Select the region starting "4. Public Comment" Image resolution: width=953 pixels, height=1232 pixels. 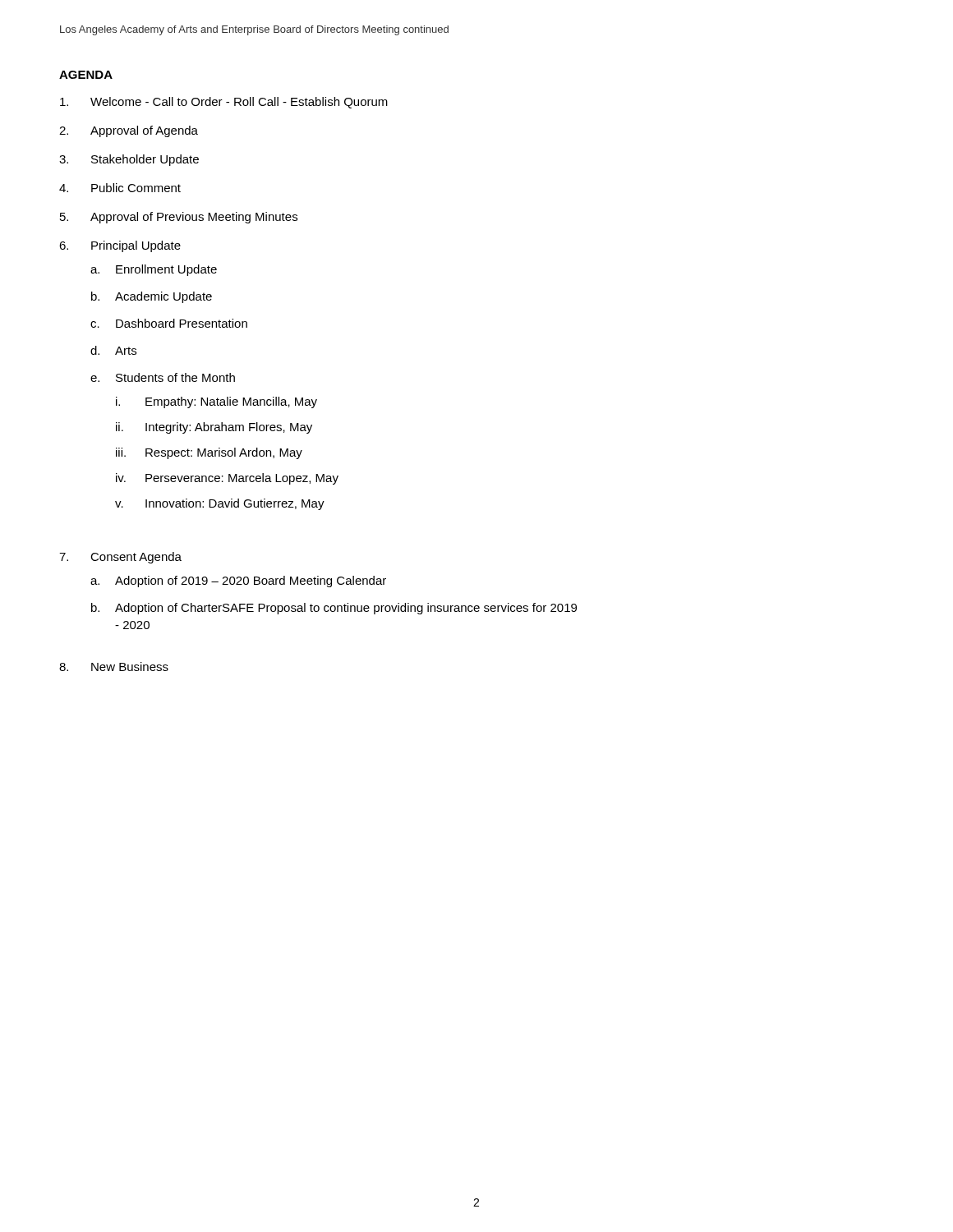pos(120,188)
